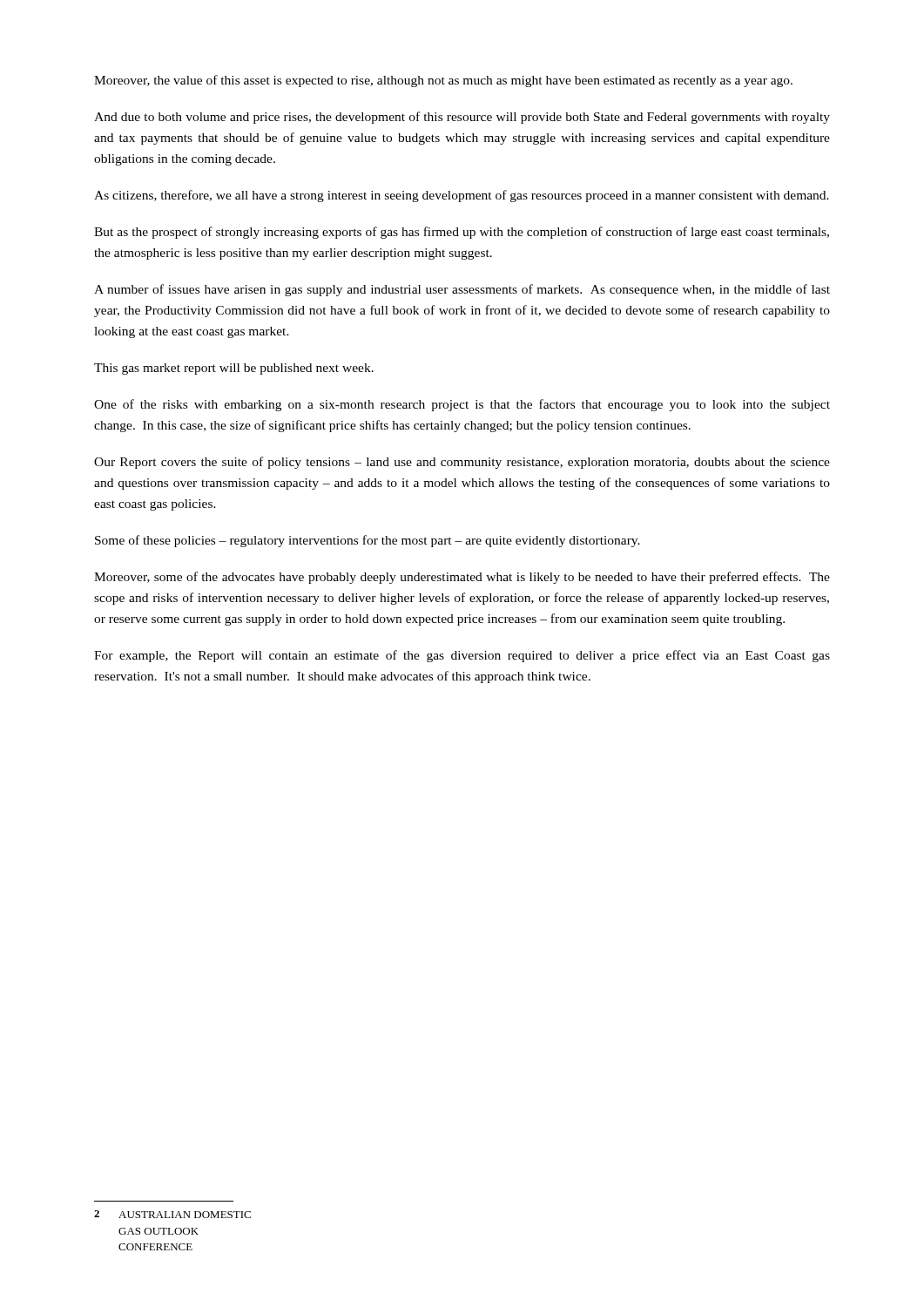
Task: Navigate to the block starting "As citizens, therefore,"
Action: (462, 195)
